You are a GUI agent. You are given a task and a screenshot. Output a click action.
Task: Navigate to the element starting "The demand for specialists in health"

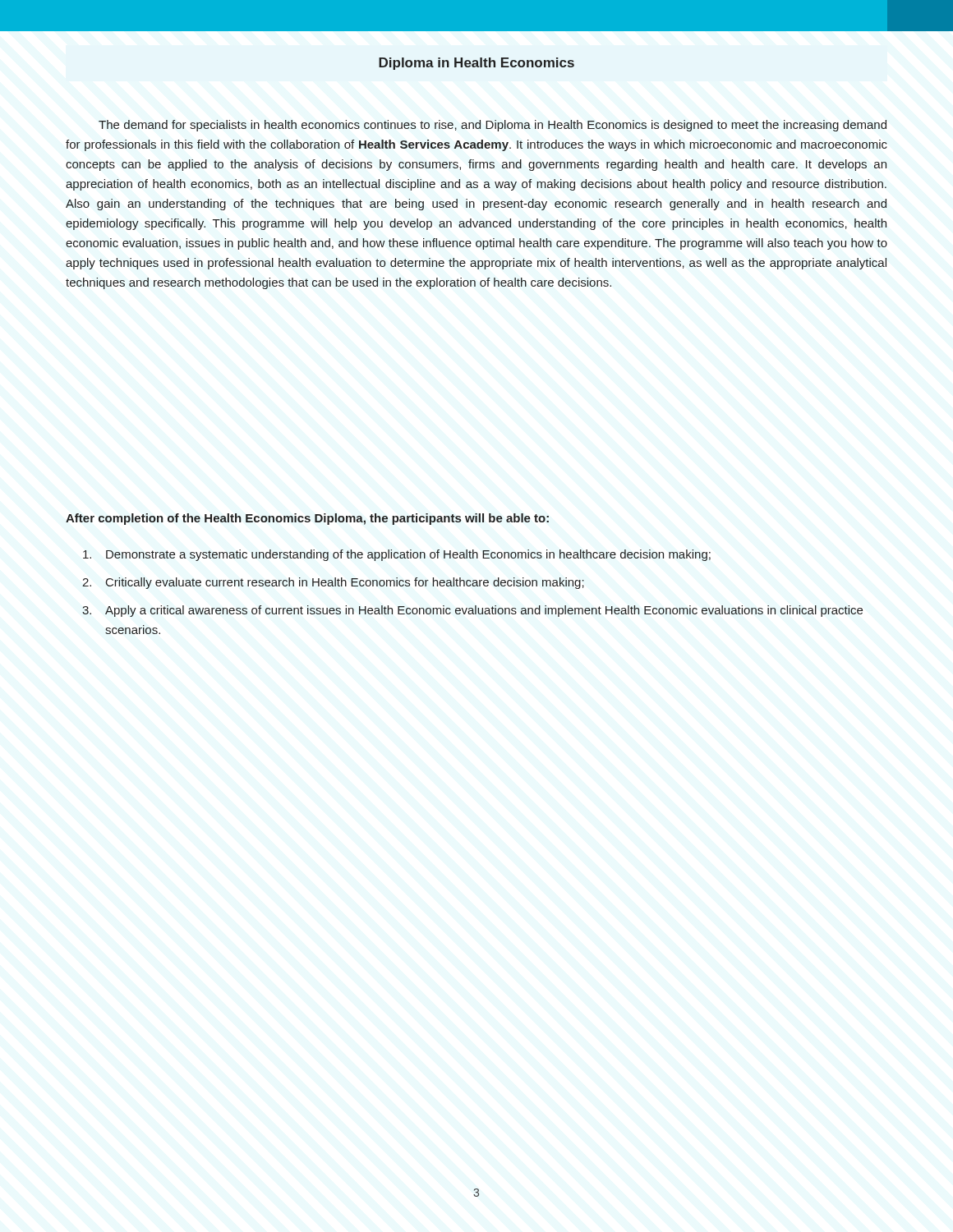[476, 204]
